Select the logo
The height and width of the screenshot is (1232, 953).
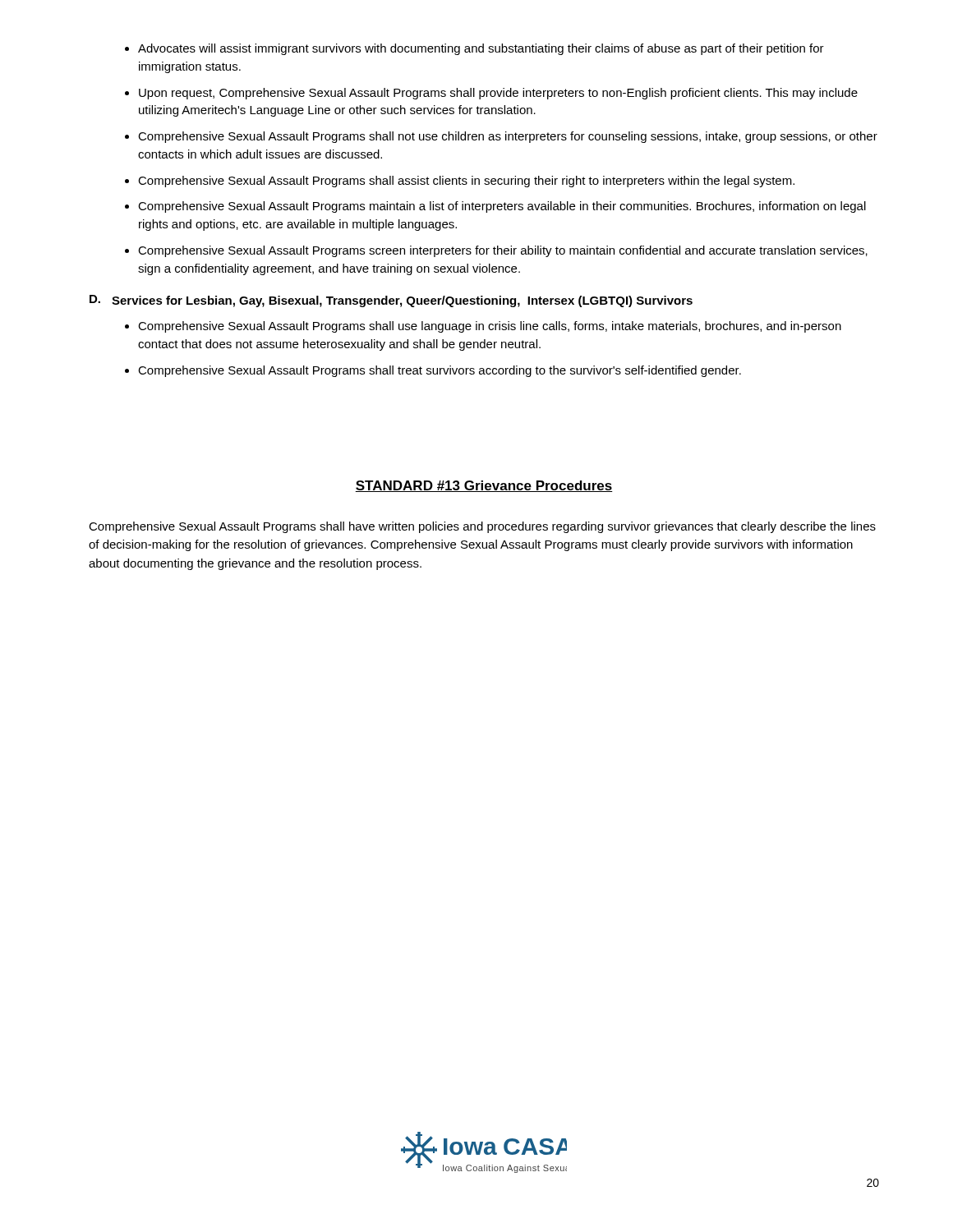click(x=476, y=1156)
